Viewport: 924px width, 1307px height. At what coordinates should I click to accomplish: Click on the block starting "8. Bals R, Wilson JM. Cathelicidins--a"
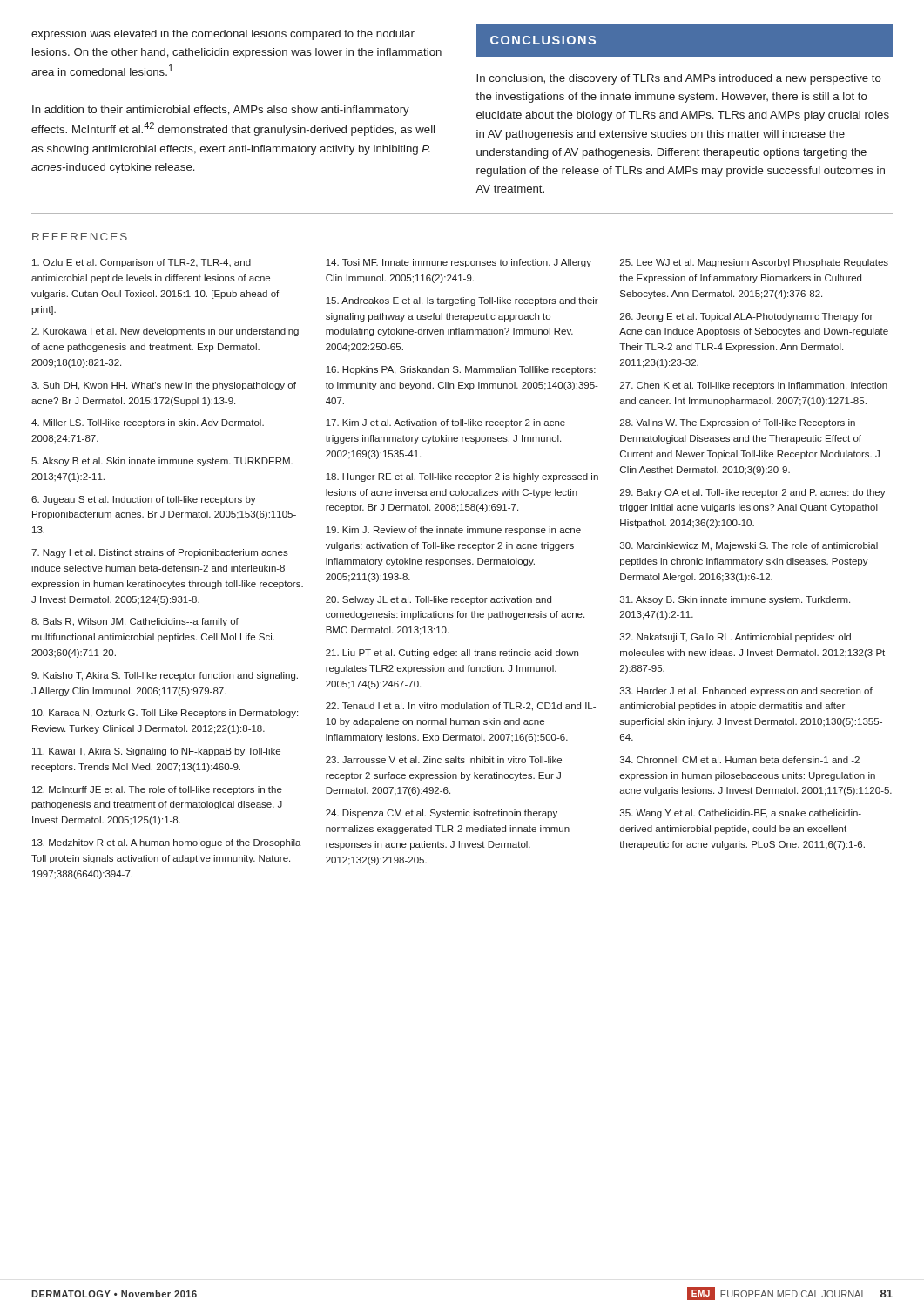(153, 637)
